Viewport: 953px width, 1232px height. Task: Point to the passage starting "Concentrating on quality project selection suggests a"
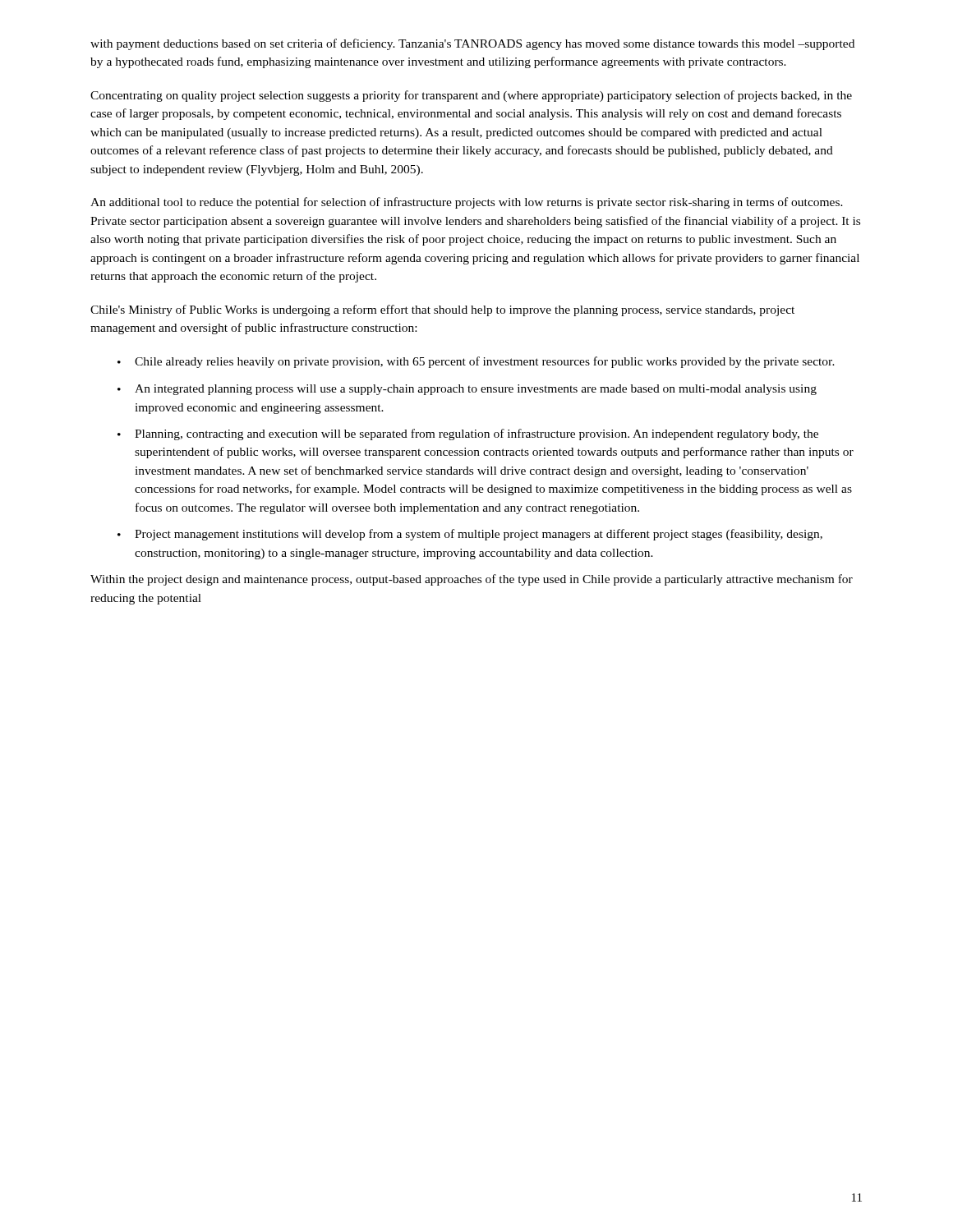point(471,132)
